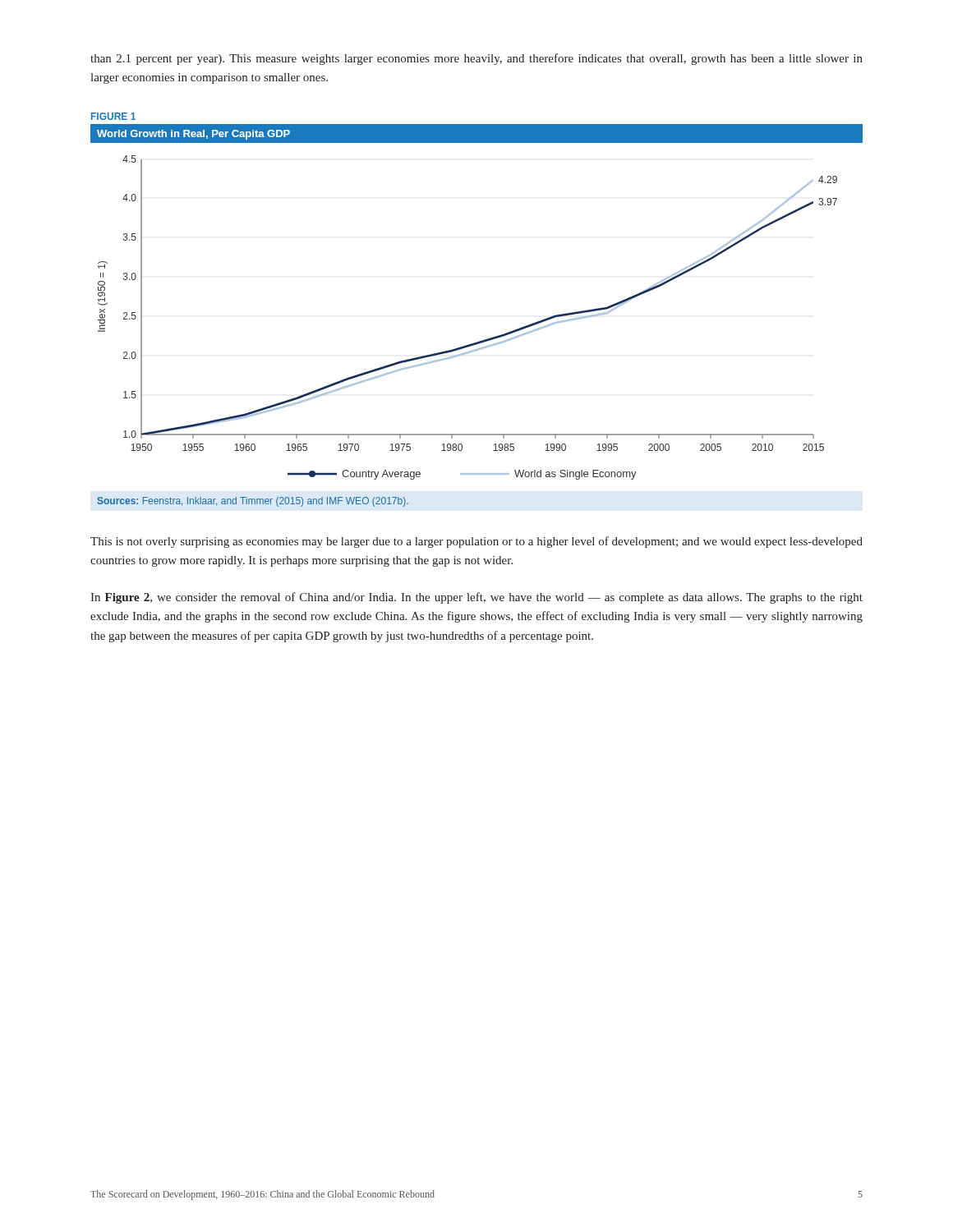Select the line chart
Image resolution: width=953 pixels, height=1232 pixels.
coord(476,317)
